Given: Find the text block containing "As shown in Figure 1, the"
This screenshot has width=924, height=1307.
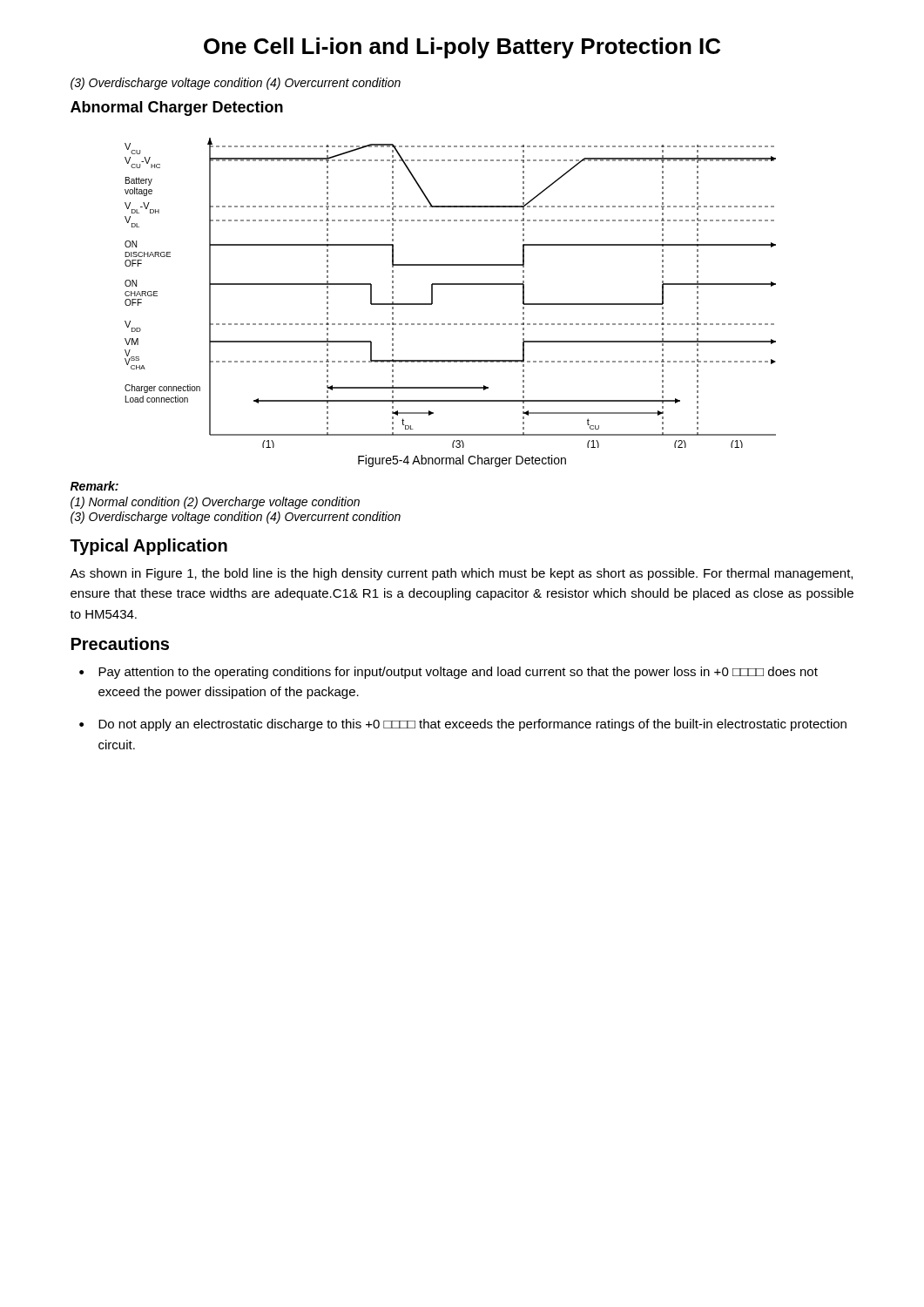Looking at the screenshot, I should (462, 593).
